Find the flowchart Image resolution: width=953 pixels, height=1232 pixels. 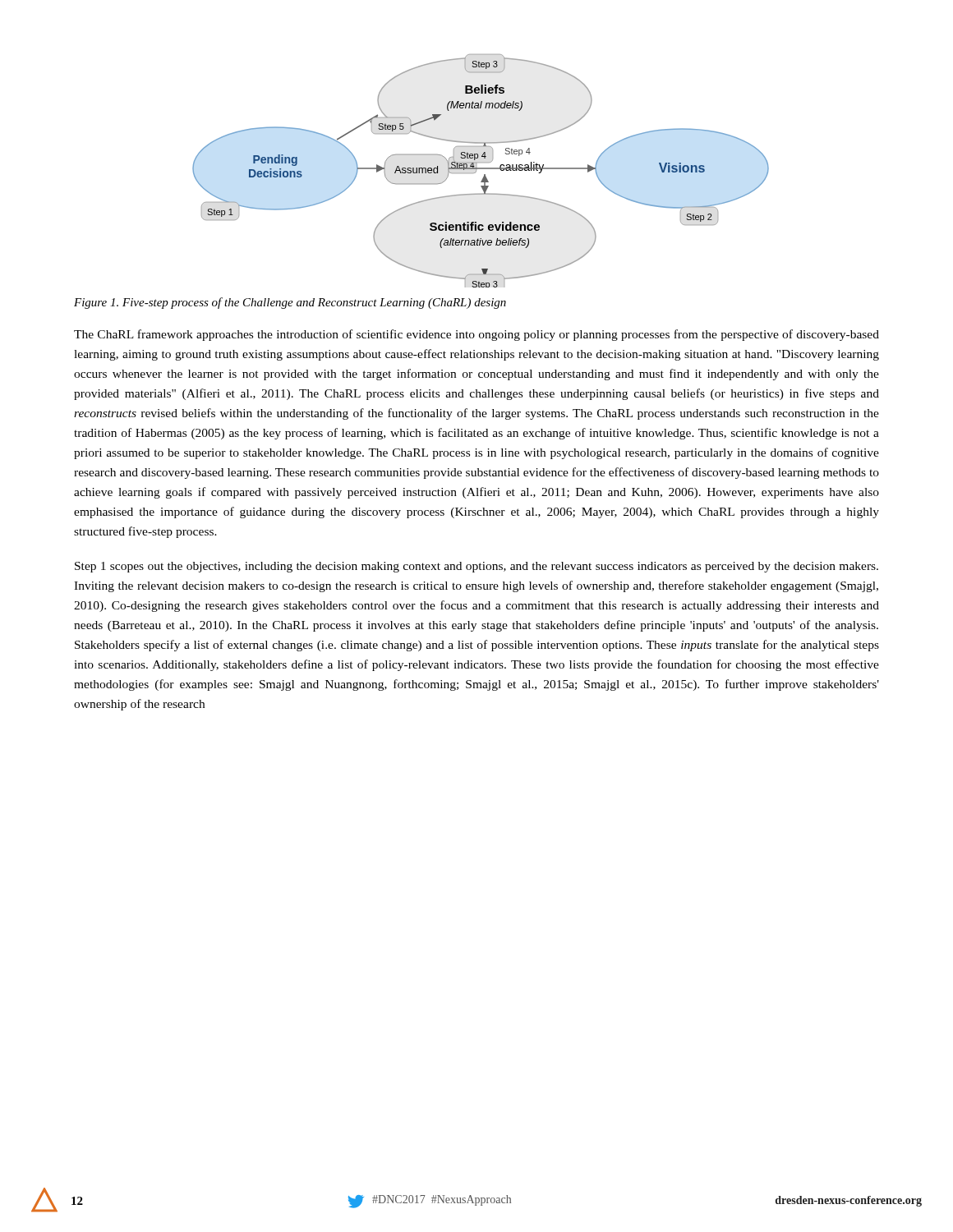tap(476, 160)
